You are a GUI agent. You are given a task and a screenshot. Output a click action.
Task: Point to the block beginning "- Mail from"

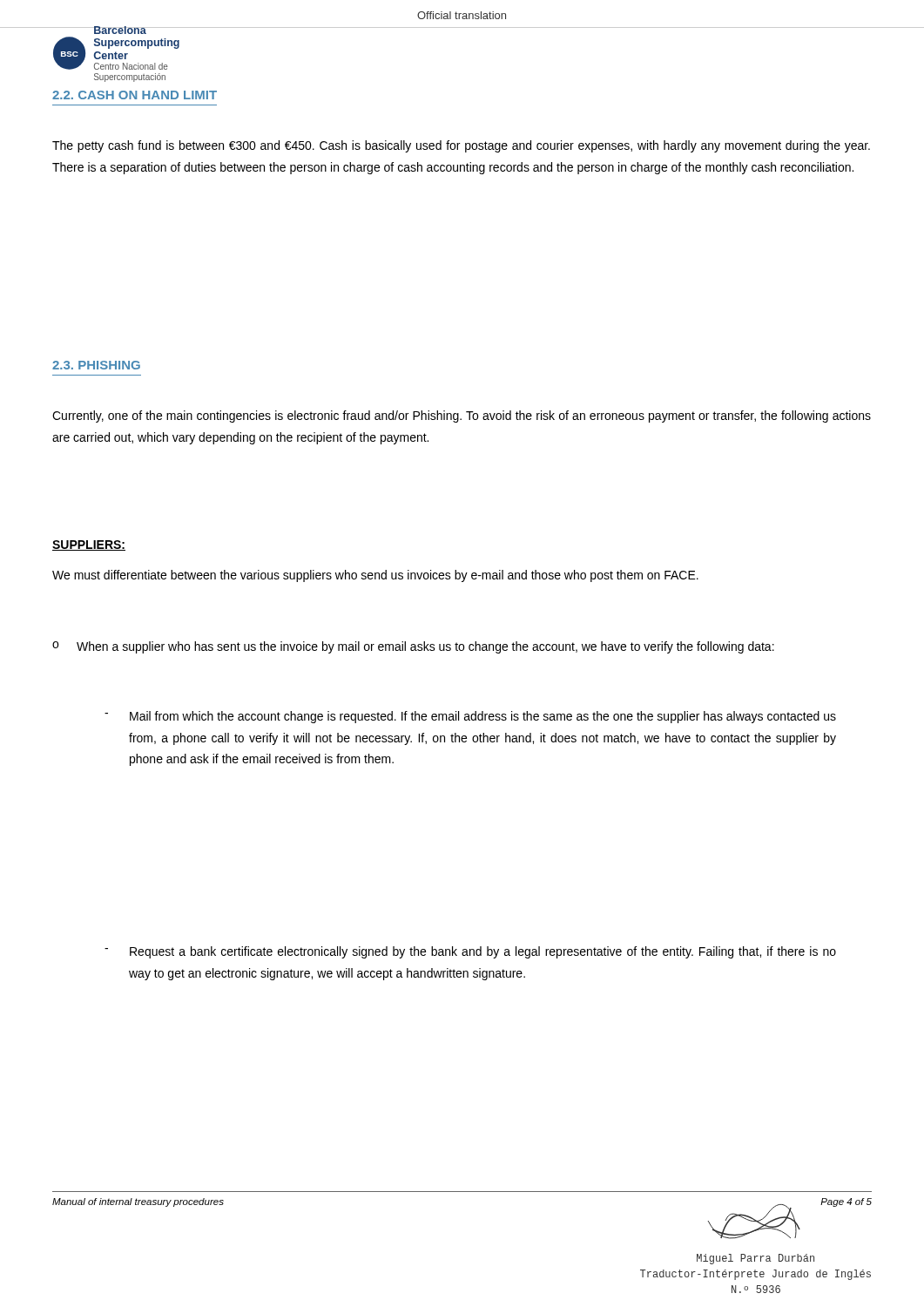[x=444, y=738]
